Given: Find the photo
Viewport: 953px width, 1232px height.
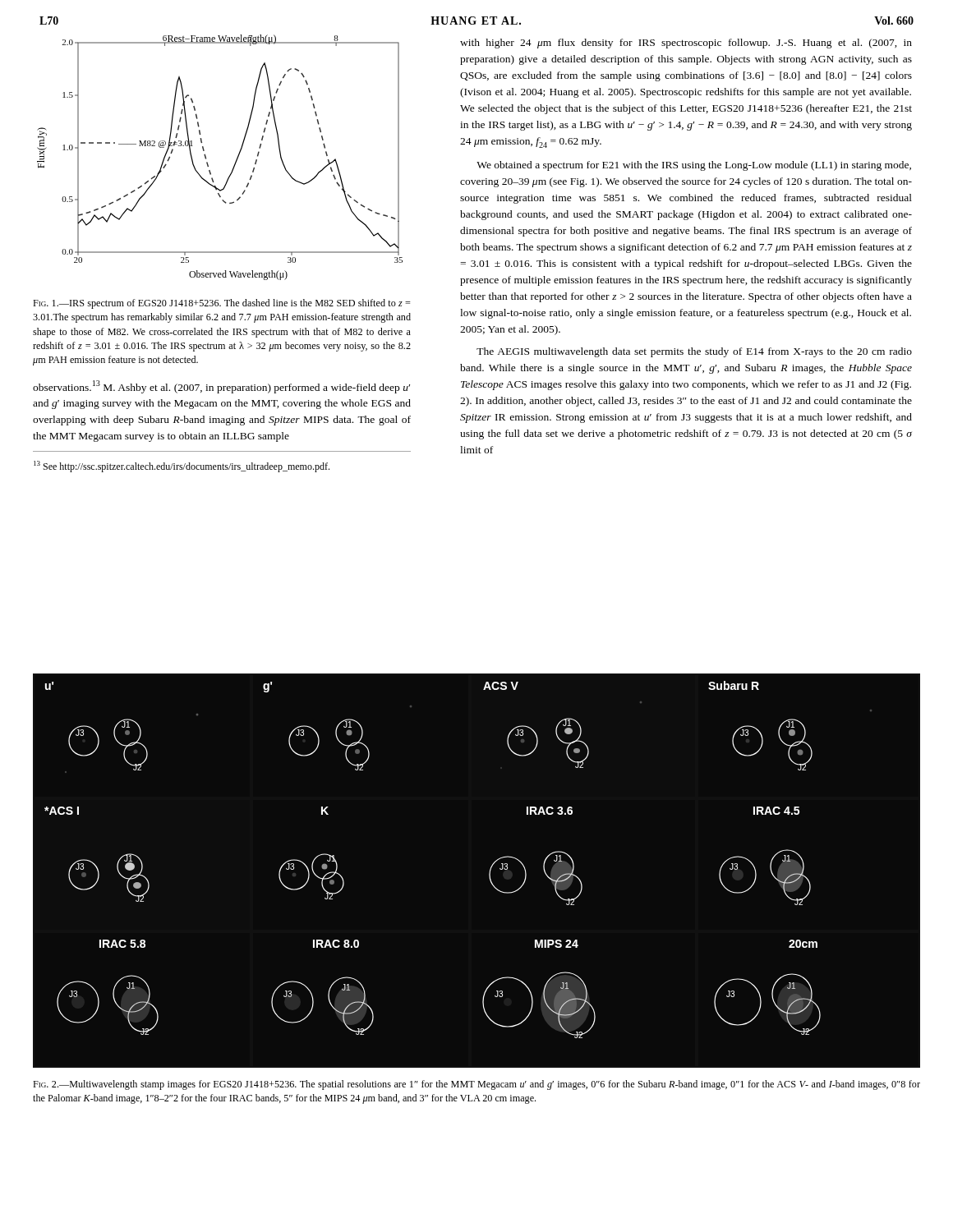Looking at the screenshot, I should coord(476,872).
